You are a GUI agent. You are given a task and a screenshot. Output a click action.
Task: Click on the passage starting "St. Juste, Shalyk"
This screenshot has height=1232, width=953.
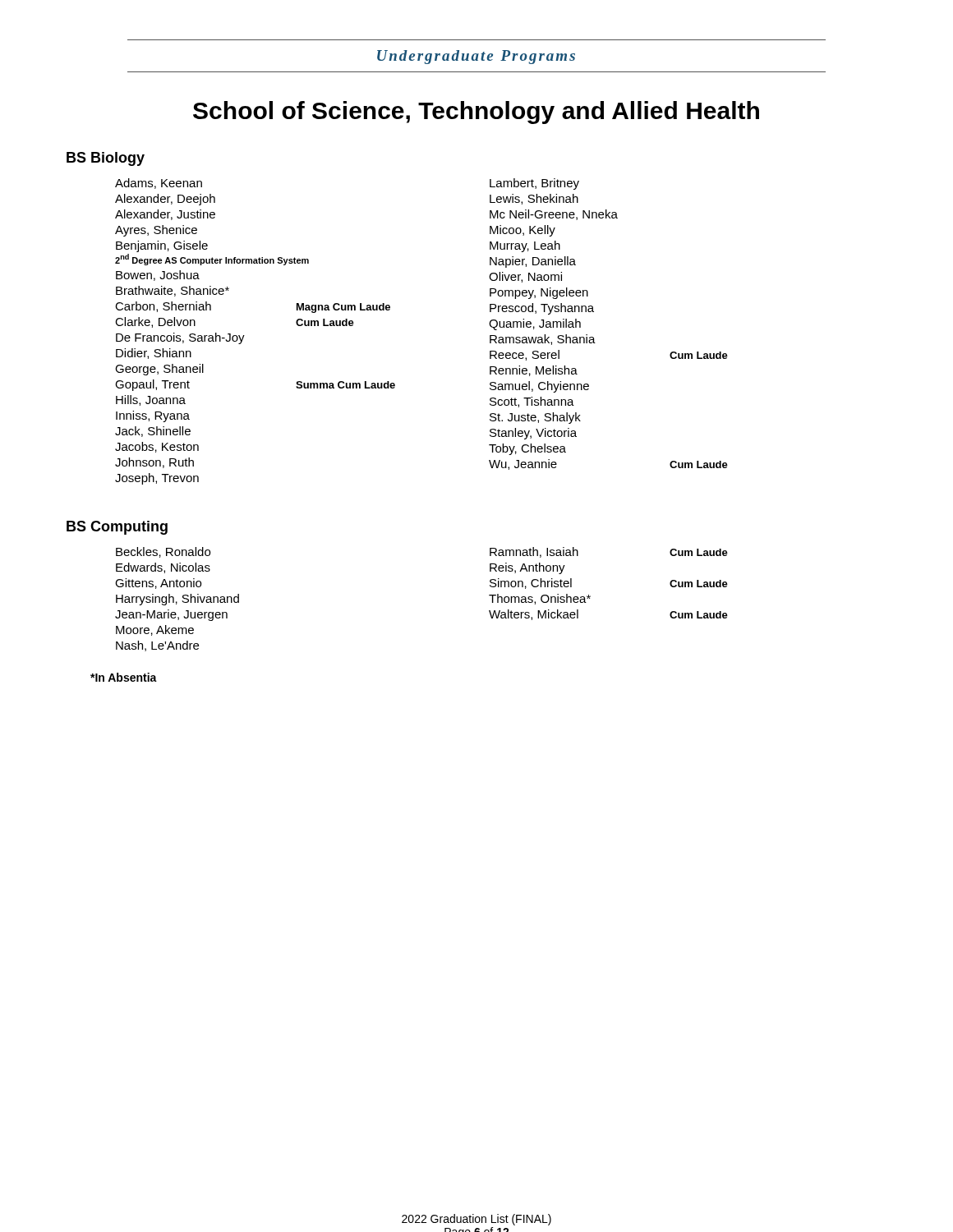click(x=571, y=417)
